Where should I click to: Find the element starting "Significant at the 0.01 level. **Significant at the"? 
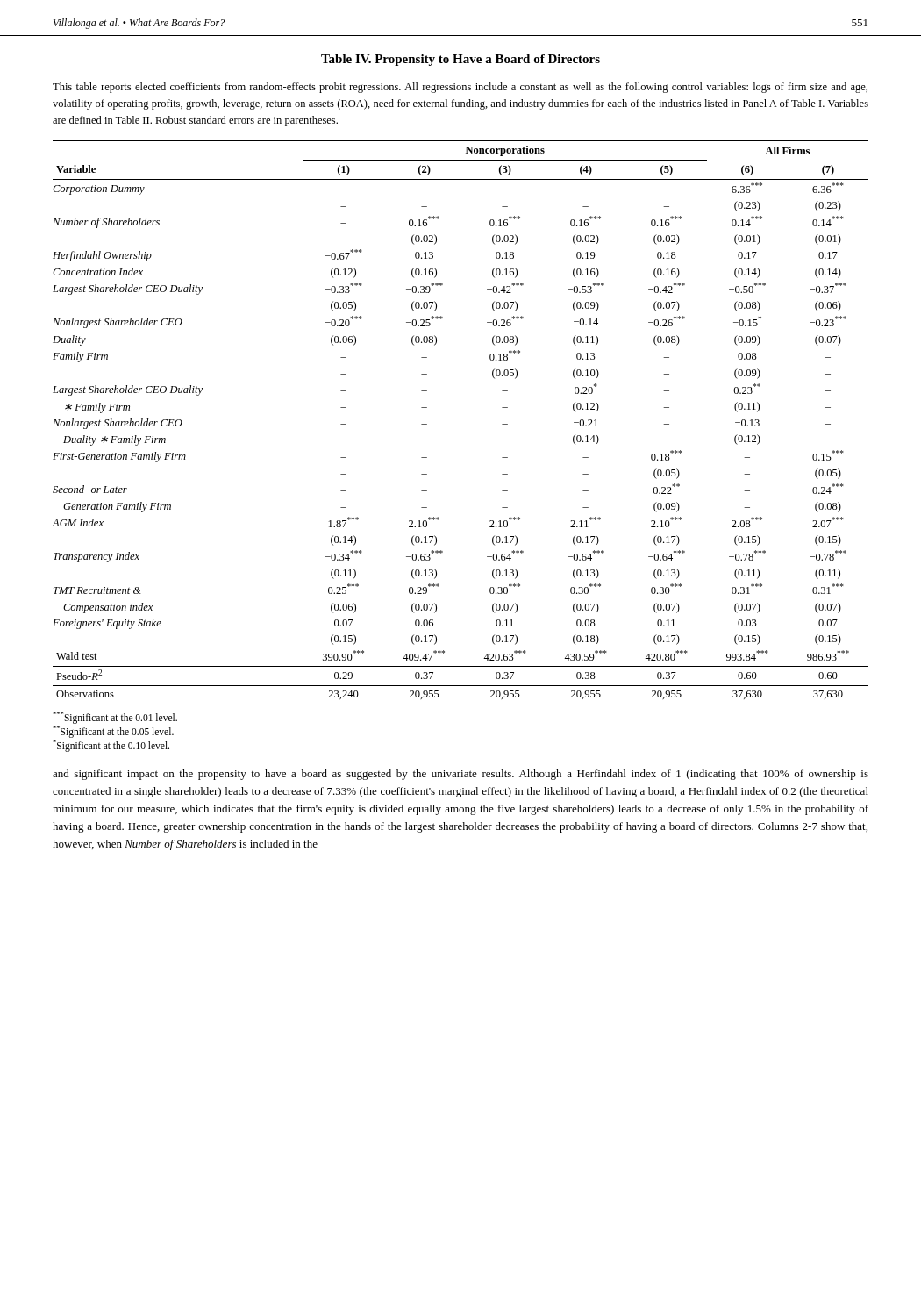[x=115, y=718]
